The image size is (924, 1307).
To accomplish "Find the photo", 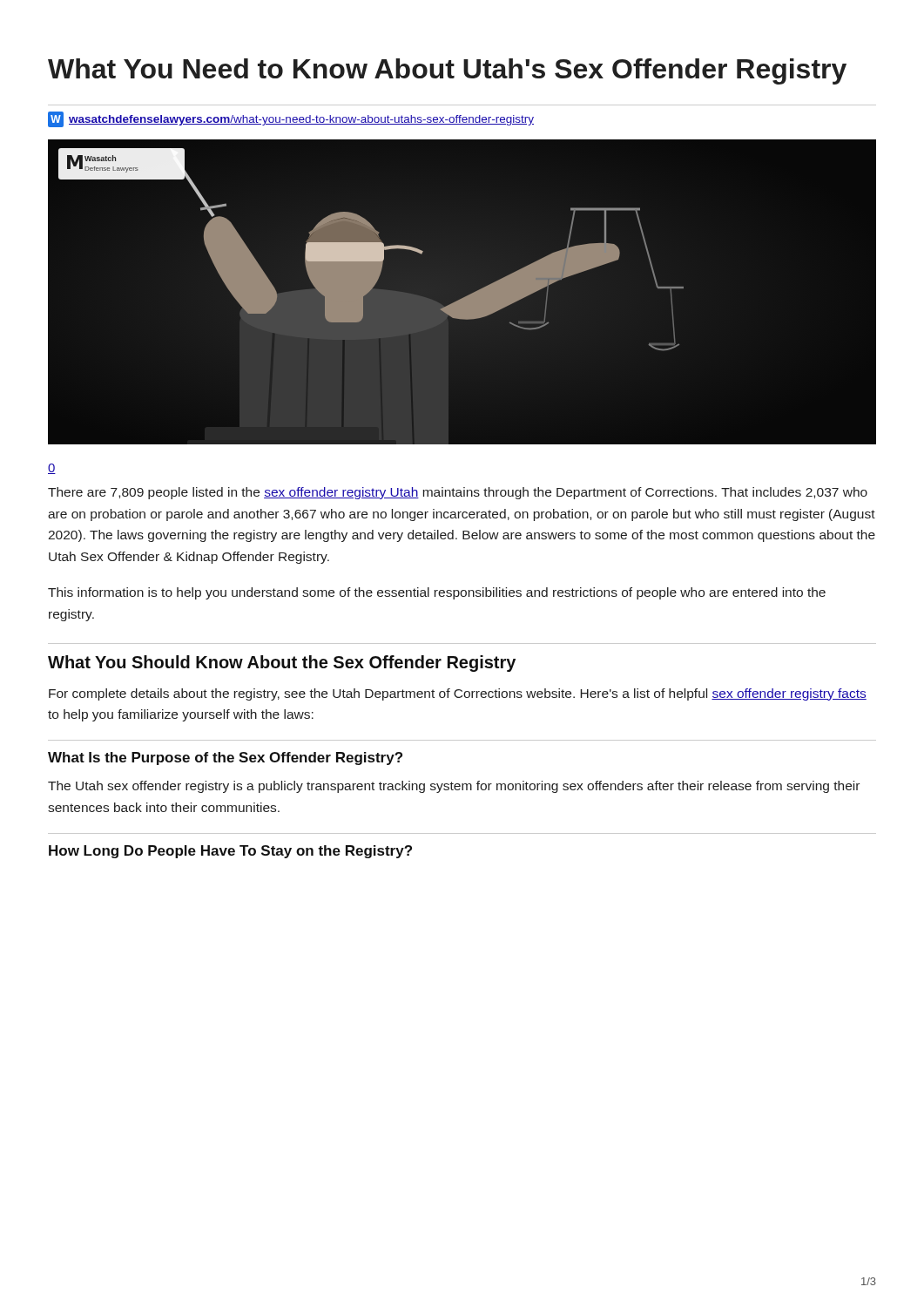I will [x=462, y=292].
